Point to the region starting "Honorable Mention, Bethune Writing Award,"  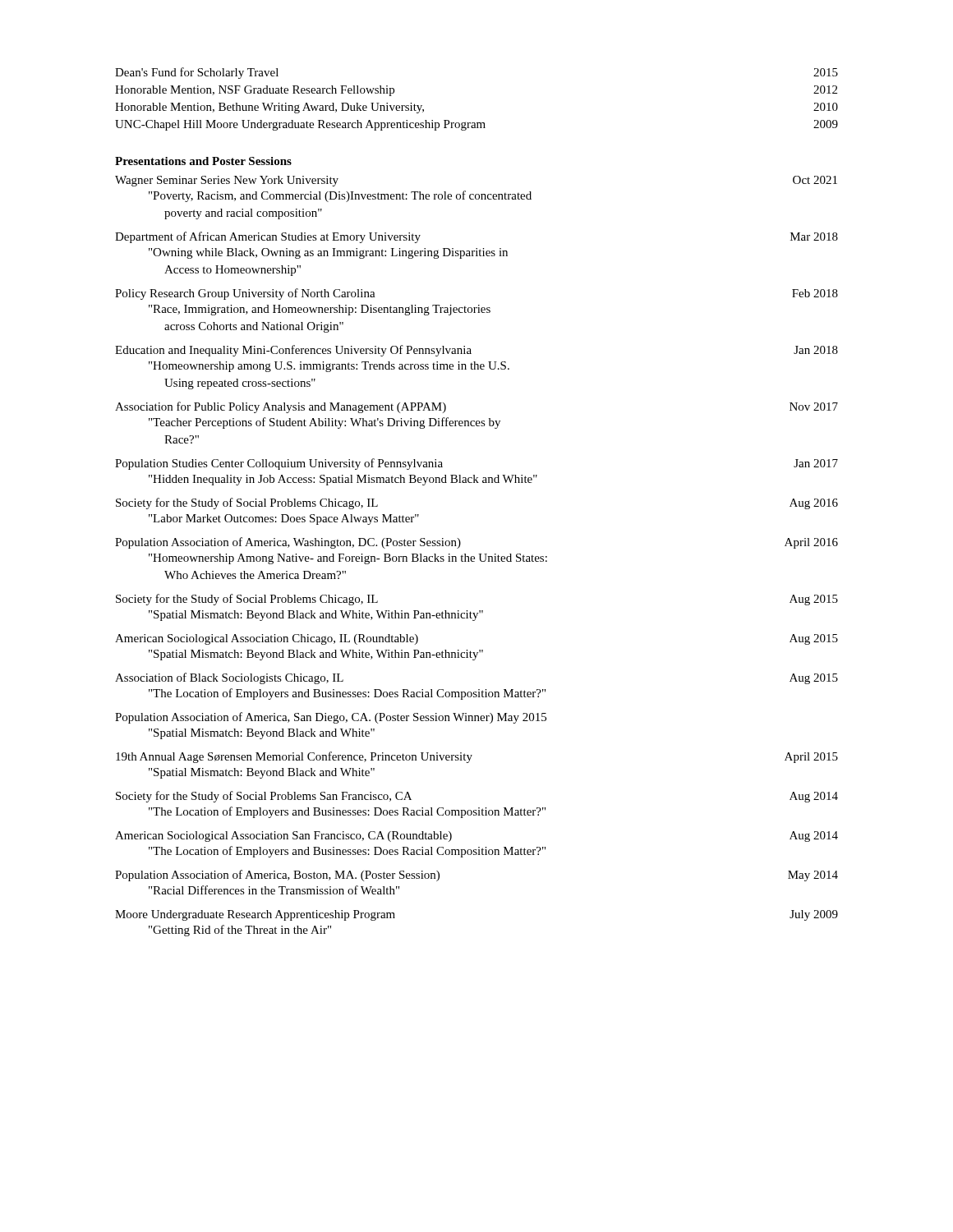(x=271, y=108)
